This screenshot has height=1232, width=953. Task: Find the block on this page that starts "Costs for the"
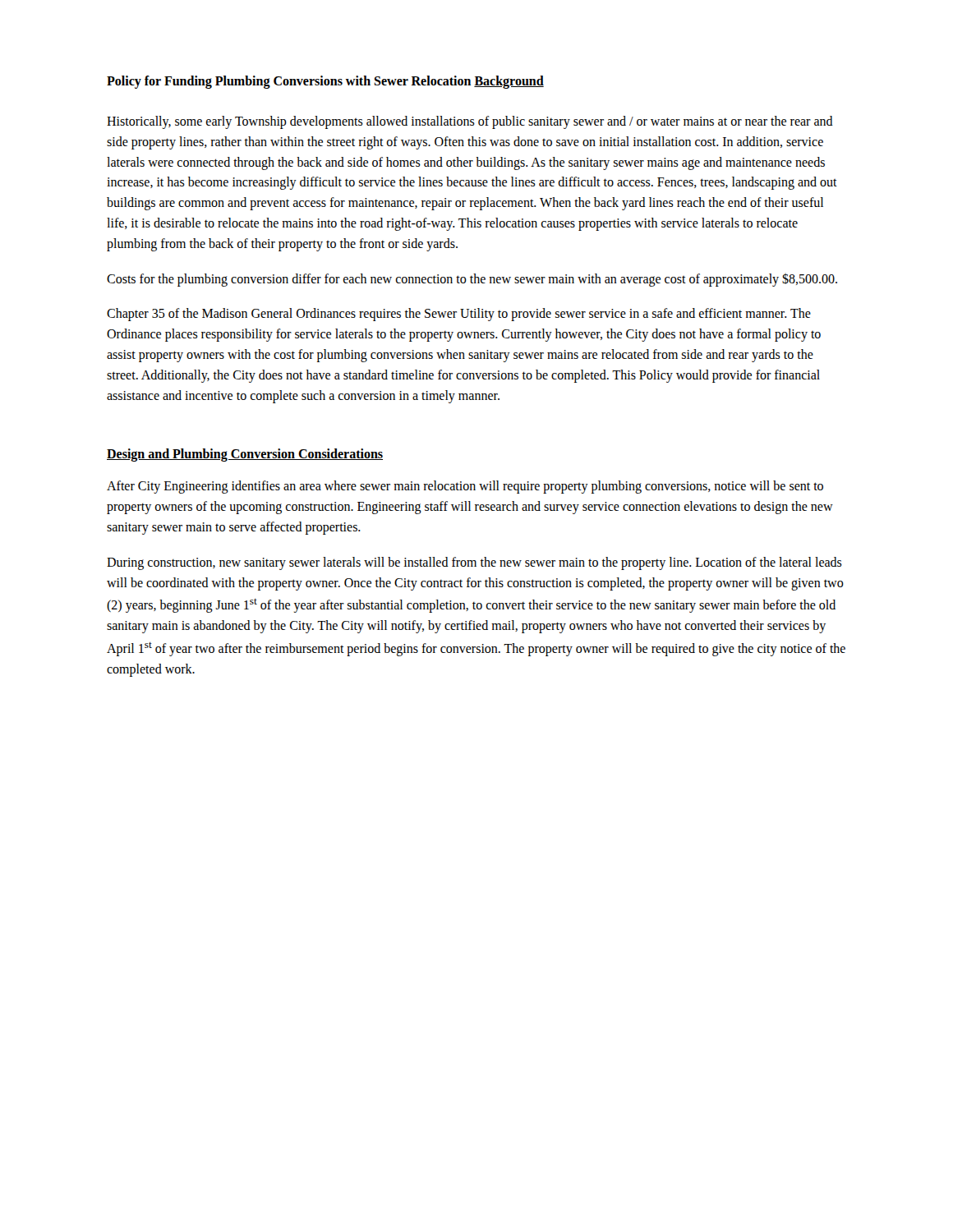click(x=472, y=278)
